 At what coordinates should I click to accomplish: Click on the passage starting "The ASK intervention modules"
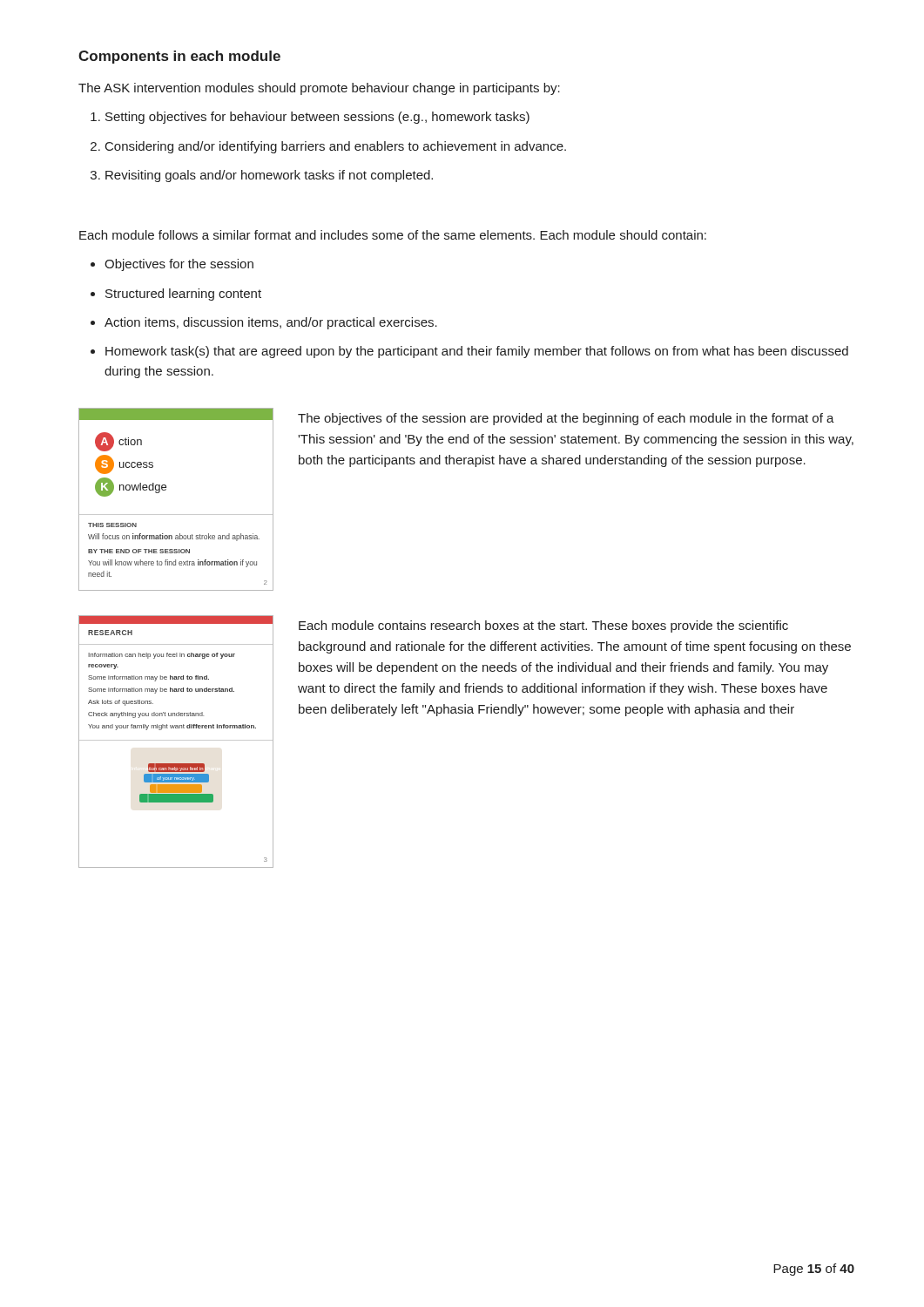(x=319, y=88)
